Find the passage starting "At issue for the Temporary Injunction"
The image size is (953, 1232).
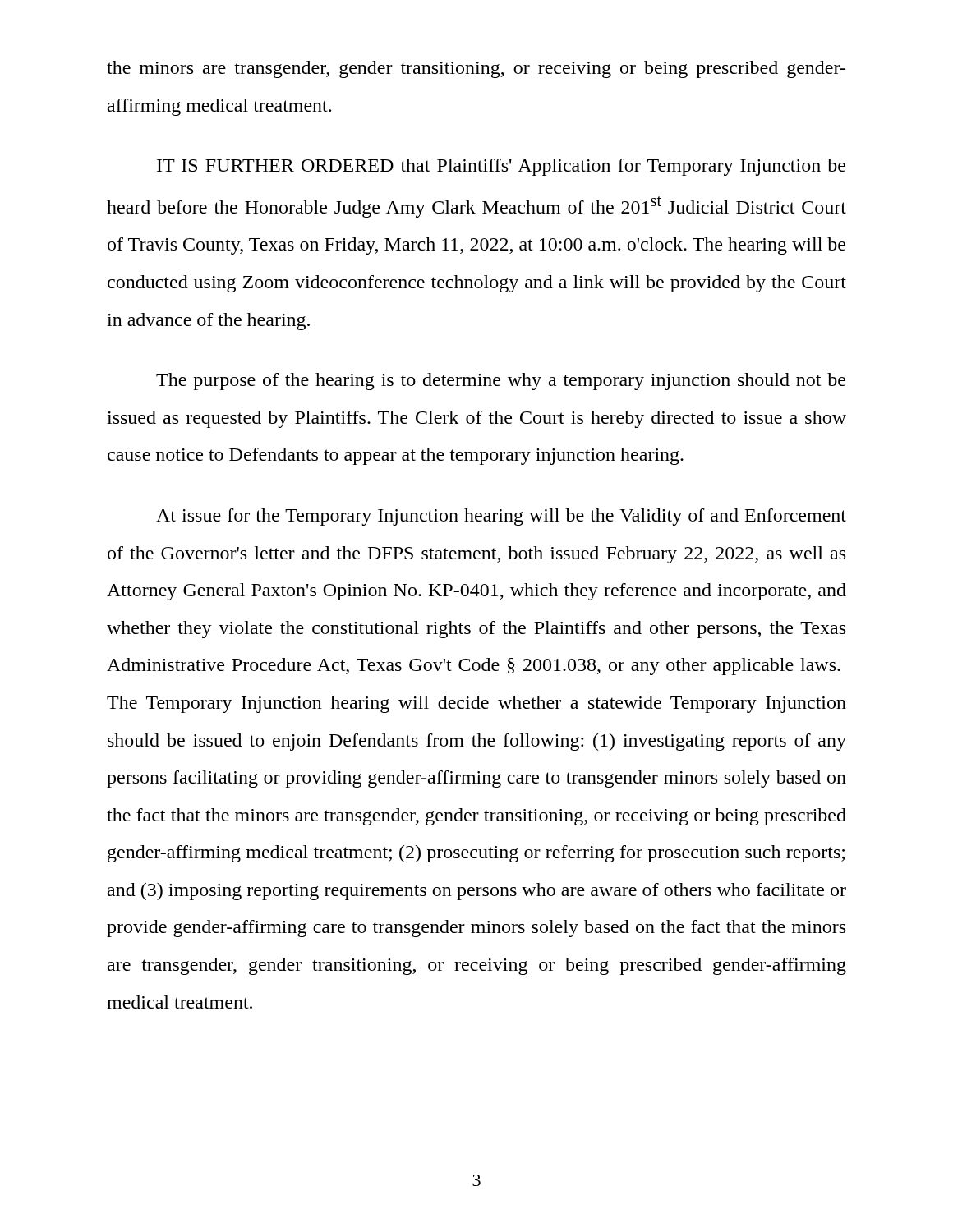point(501,517)
